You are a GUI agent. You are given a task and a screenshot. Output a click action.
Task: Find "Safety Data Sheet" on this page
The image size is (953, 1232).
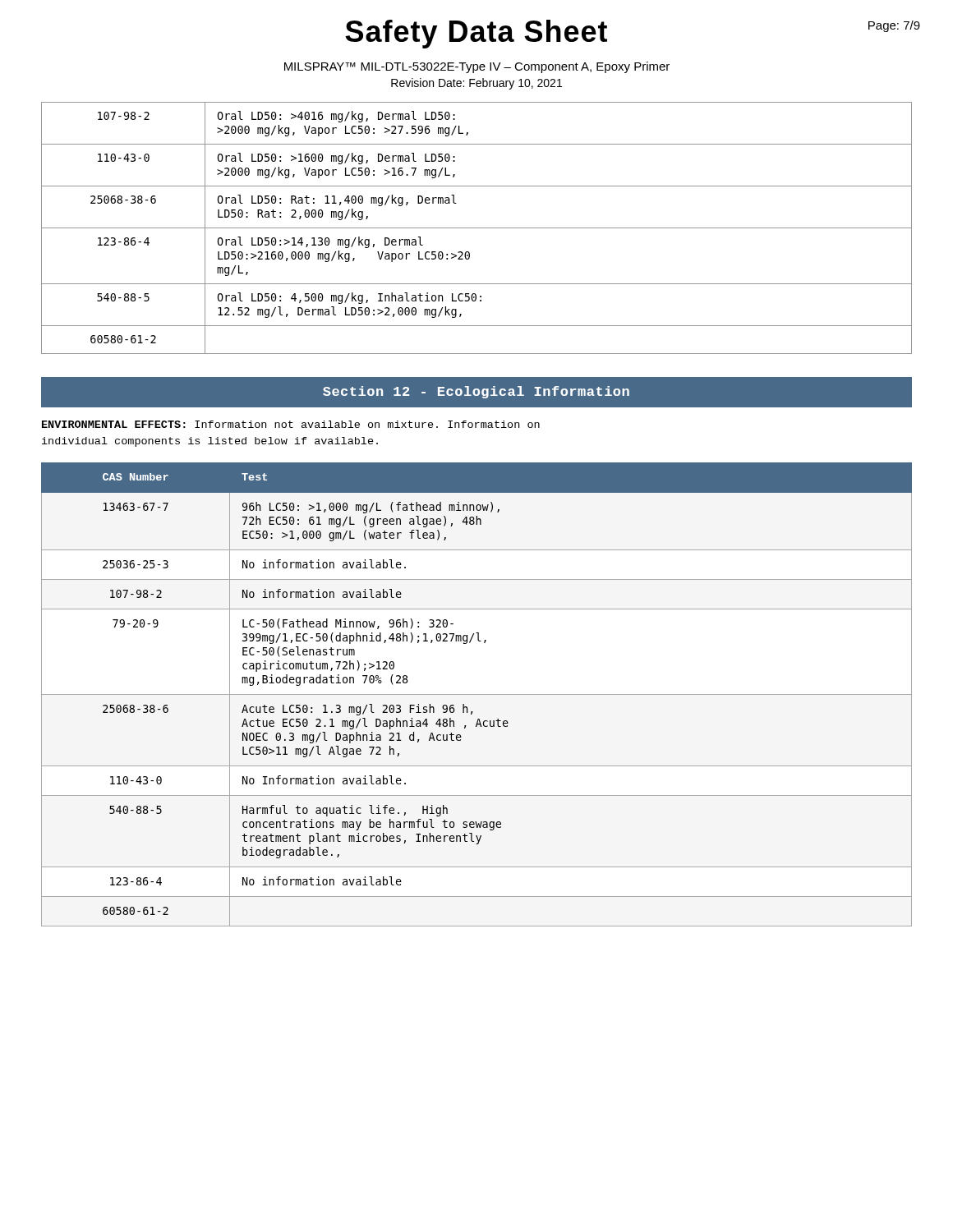pos(476,32)
